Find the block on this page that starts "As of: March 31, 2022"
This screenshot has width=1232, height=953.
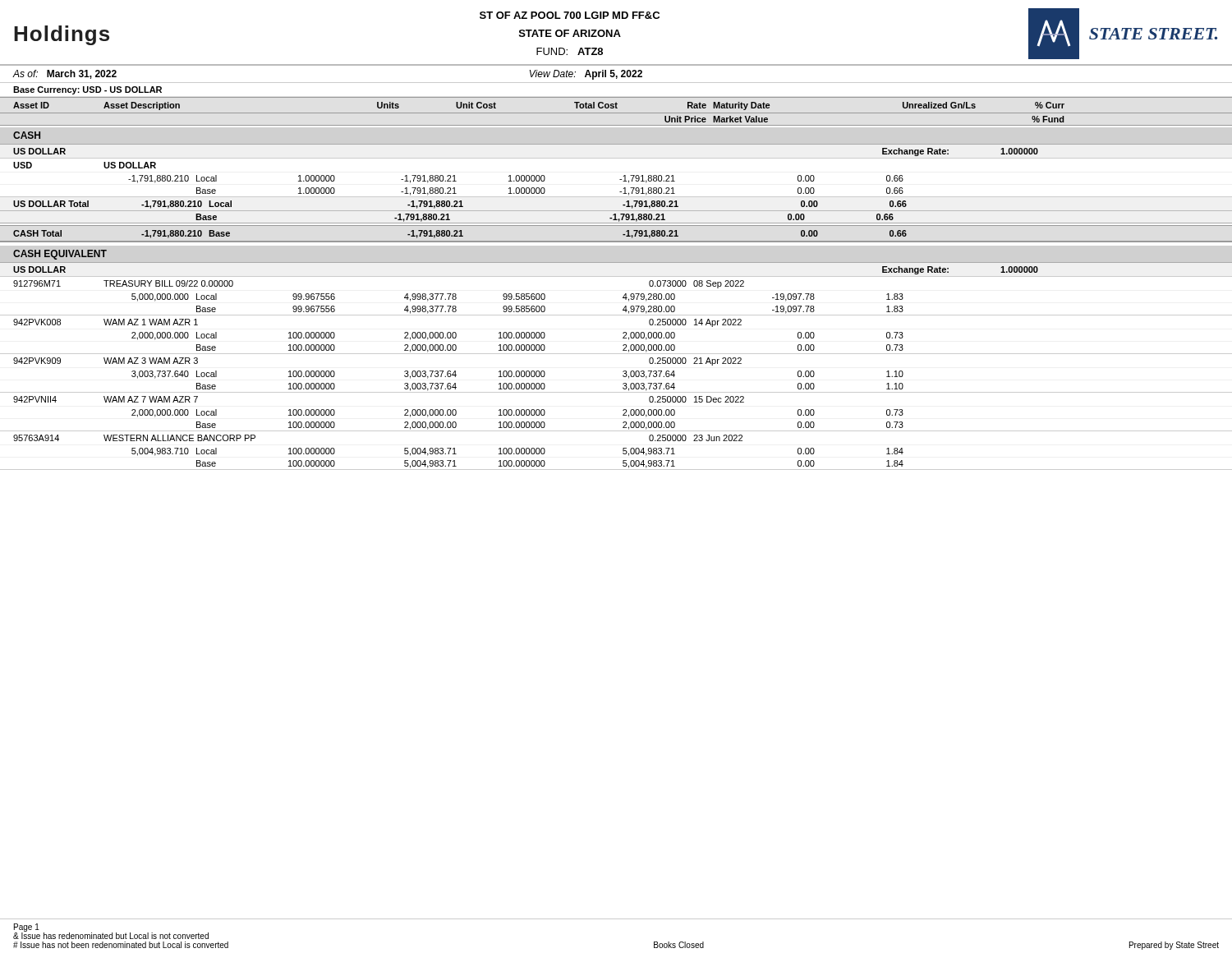(x=616, y=74)
